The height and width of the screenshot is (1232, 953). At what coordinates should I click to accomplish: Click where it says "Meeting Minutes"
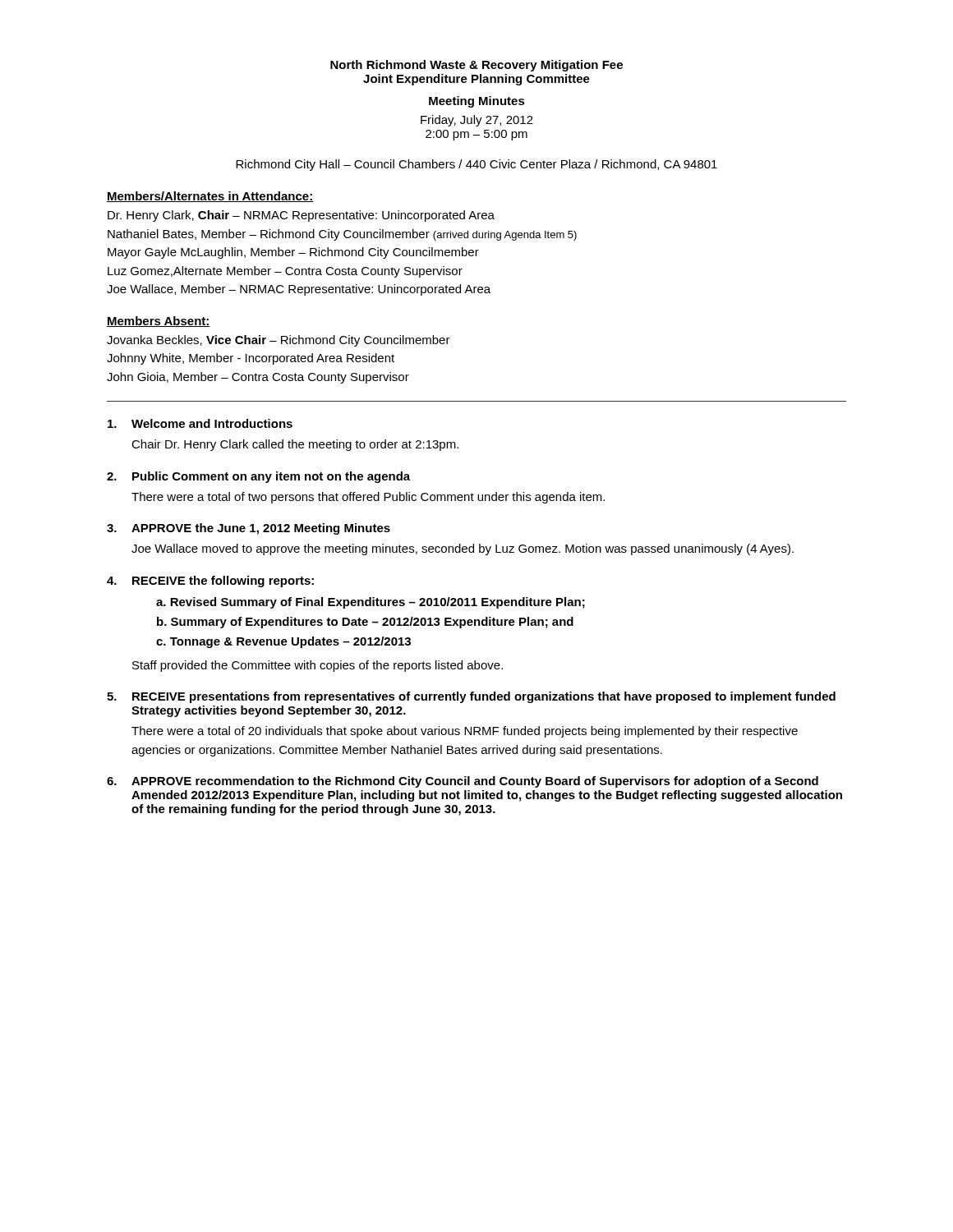476,101
